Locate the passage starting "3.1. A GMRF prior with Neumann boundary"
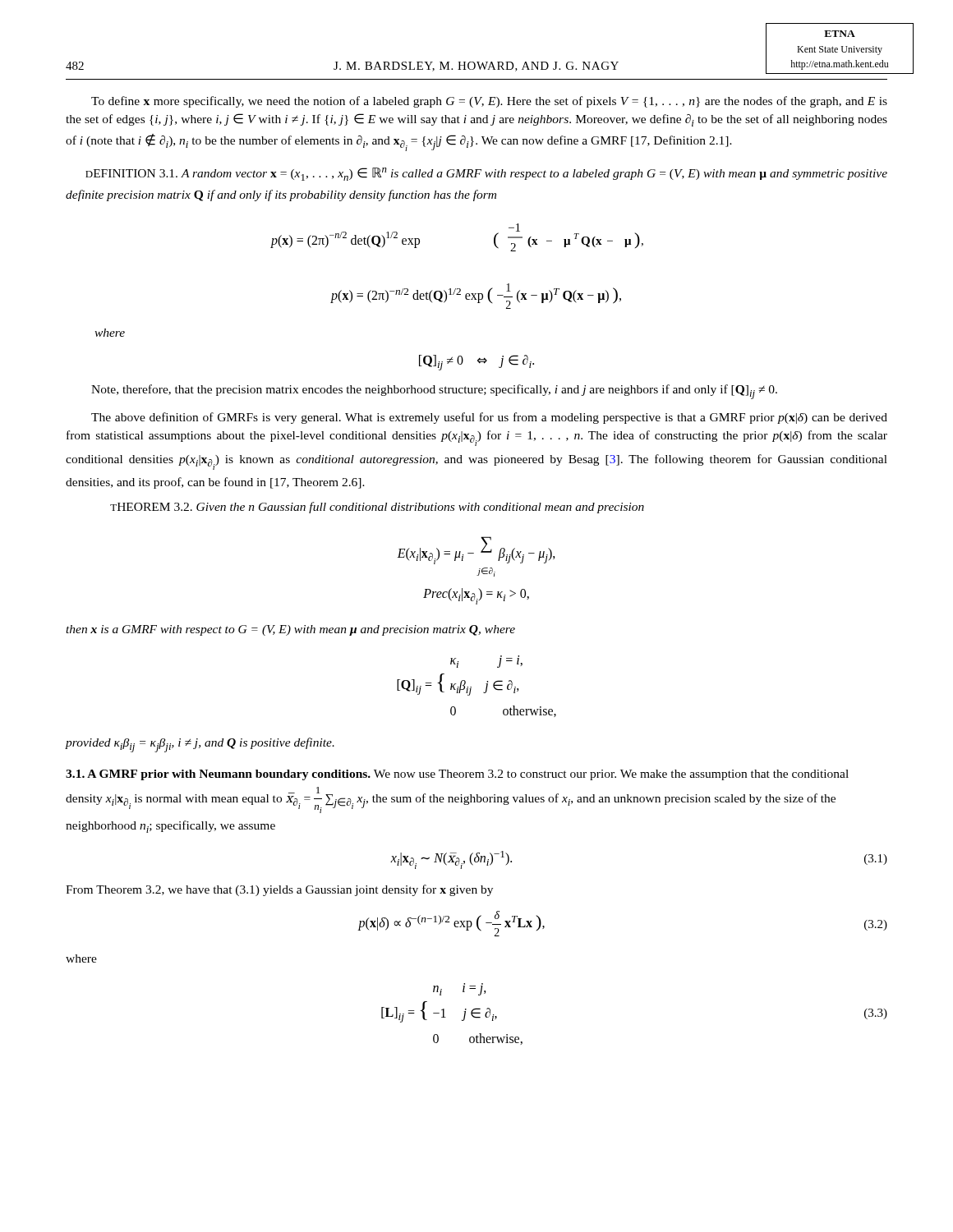Viewport: 953px width, 1232px height. (x=457, y=801)
